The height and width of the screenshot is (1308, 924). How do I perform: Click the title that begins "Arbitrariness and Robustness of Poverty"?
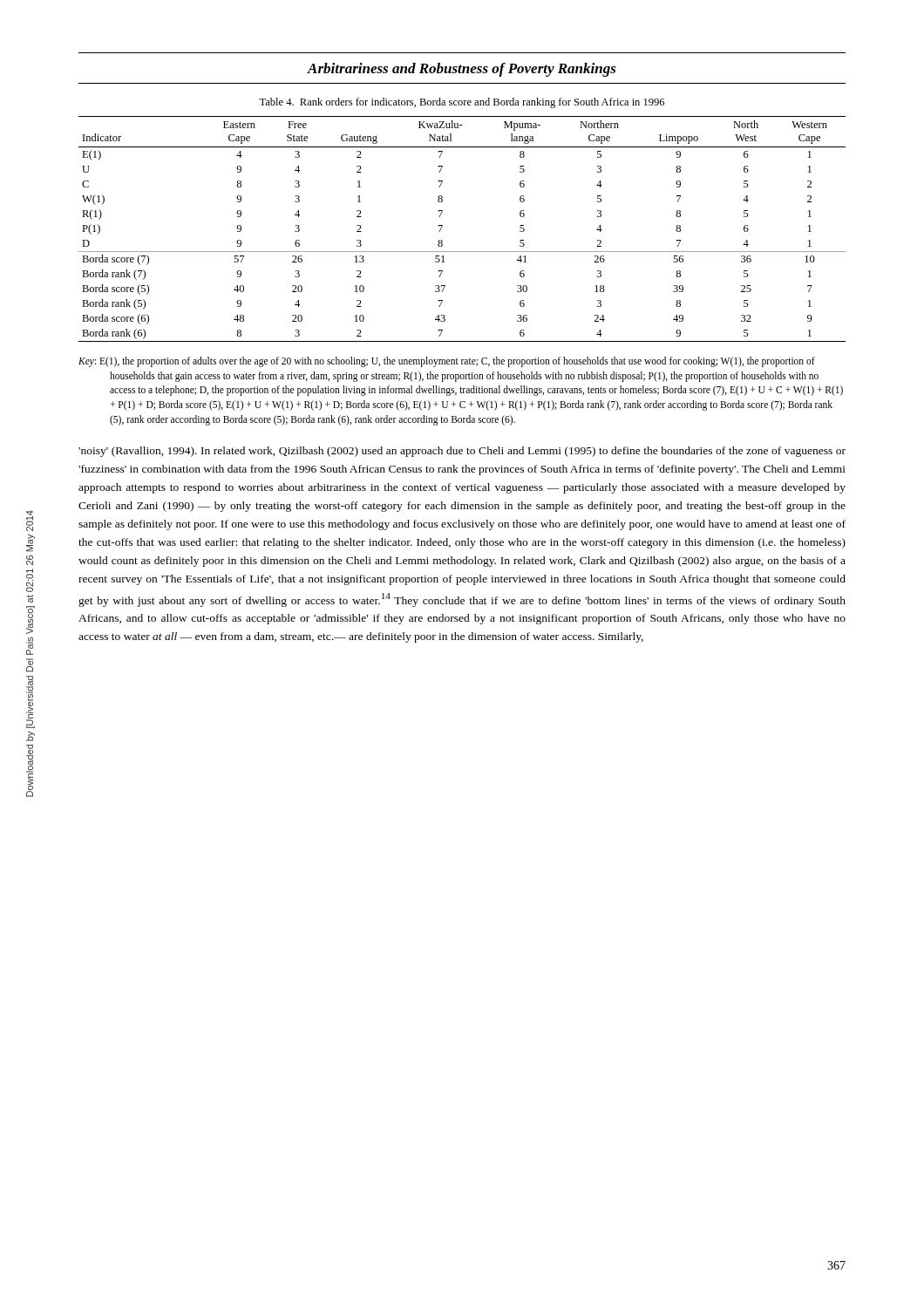[x=462, y=69]
